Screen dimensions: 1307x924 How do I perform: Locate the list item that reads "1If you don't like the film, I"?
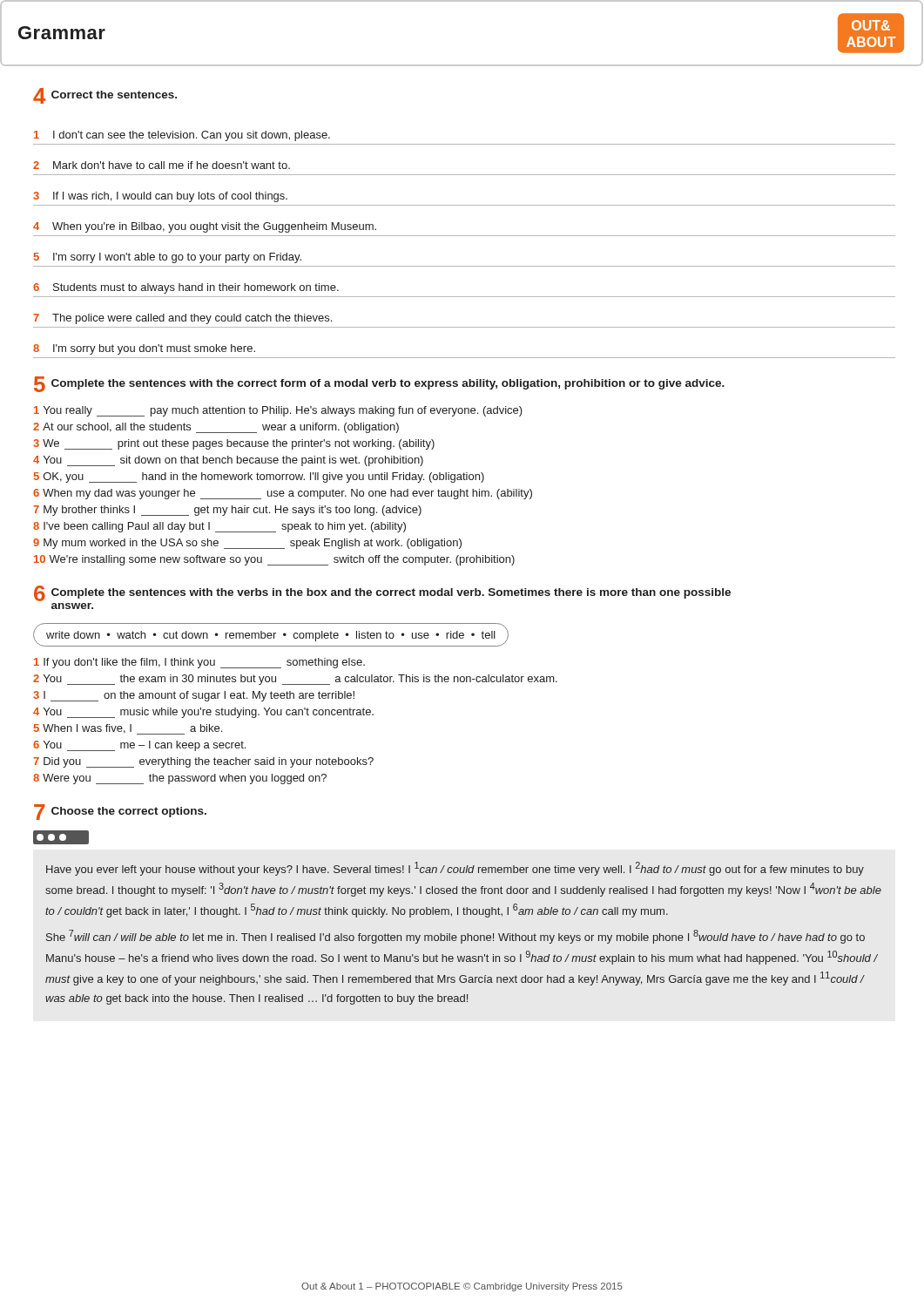pyautogui.click(x=199, y=662)
